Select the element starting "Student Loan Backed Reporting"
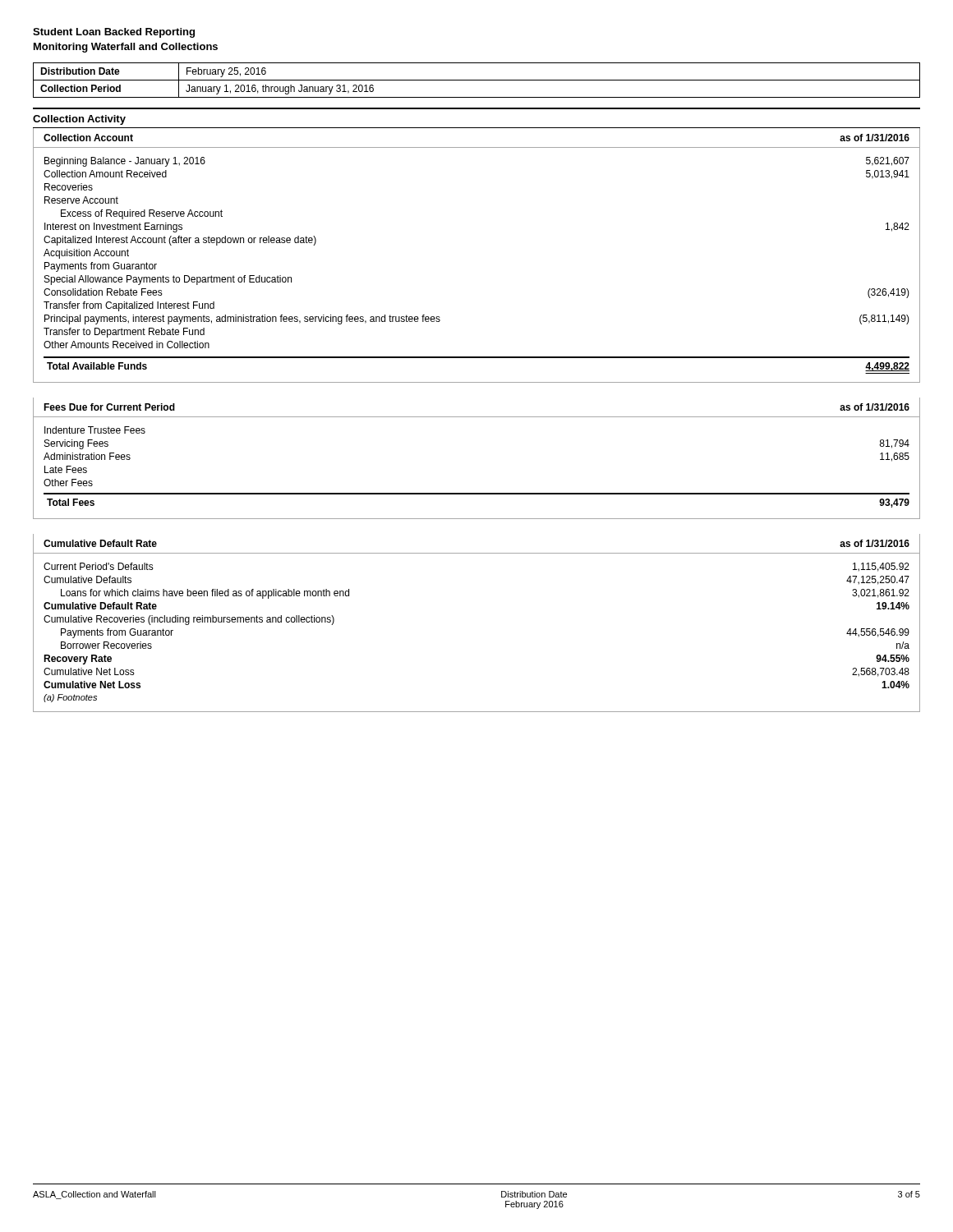This screenshot has height=1232, width=953. pyautogui.click(x=126, y=39)
